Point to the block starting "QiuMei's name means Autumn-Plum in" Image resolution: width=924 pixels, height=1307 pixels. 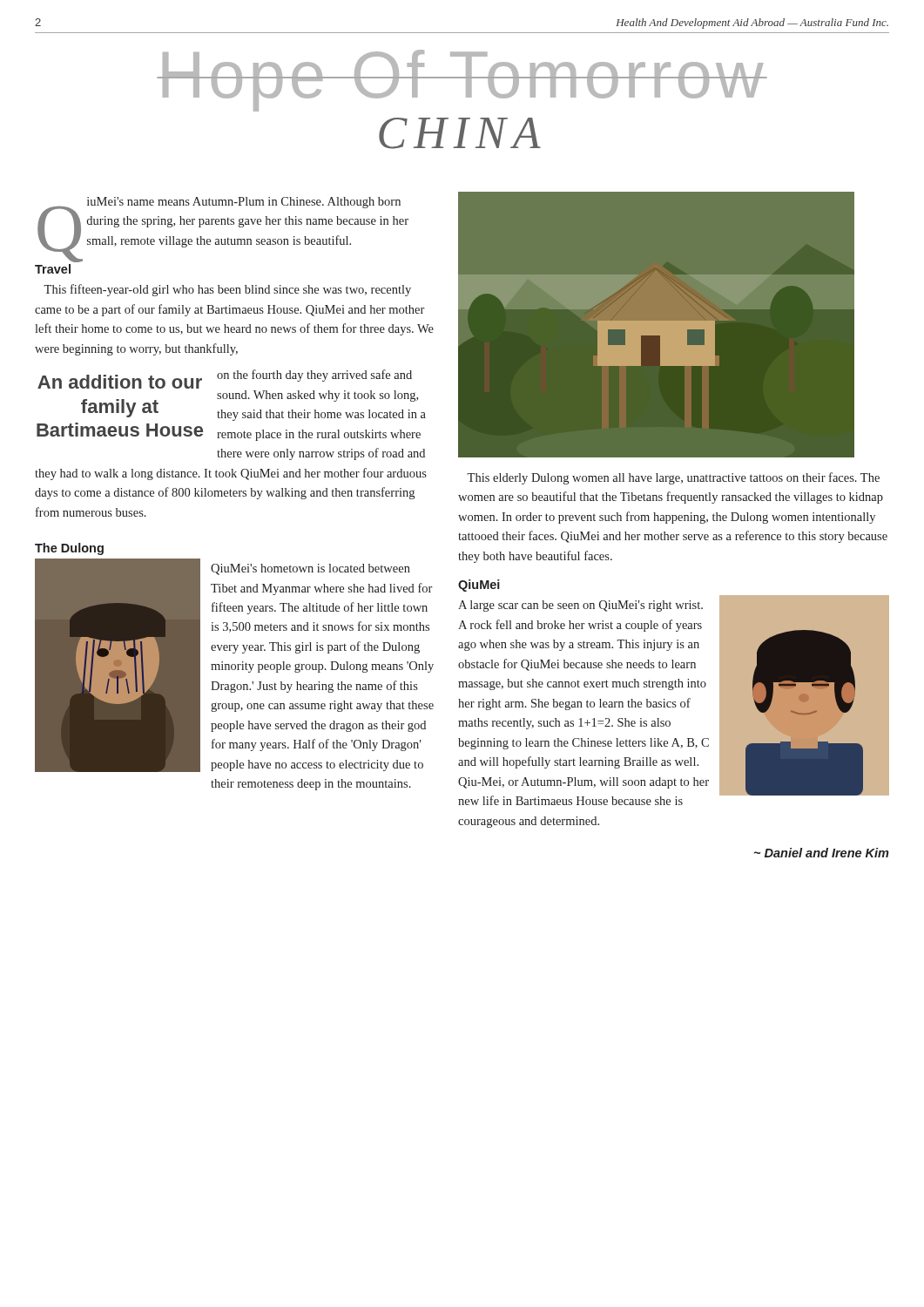point(222,221)
